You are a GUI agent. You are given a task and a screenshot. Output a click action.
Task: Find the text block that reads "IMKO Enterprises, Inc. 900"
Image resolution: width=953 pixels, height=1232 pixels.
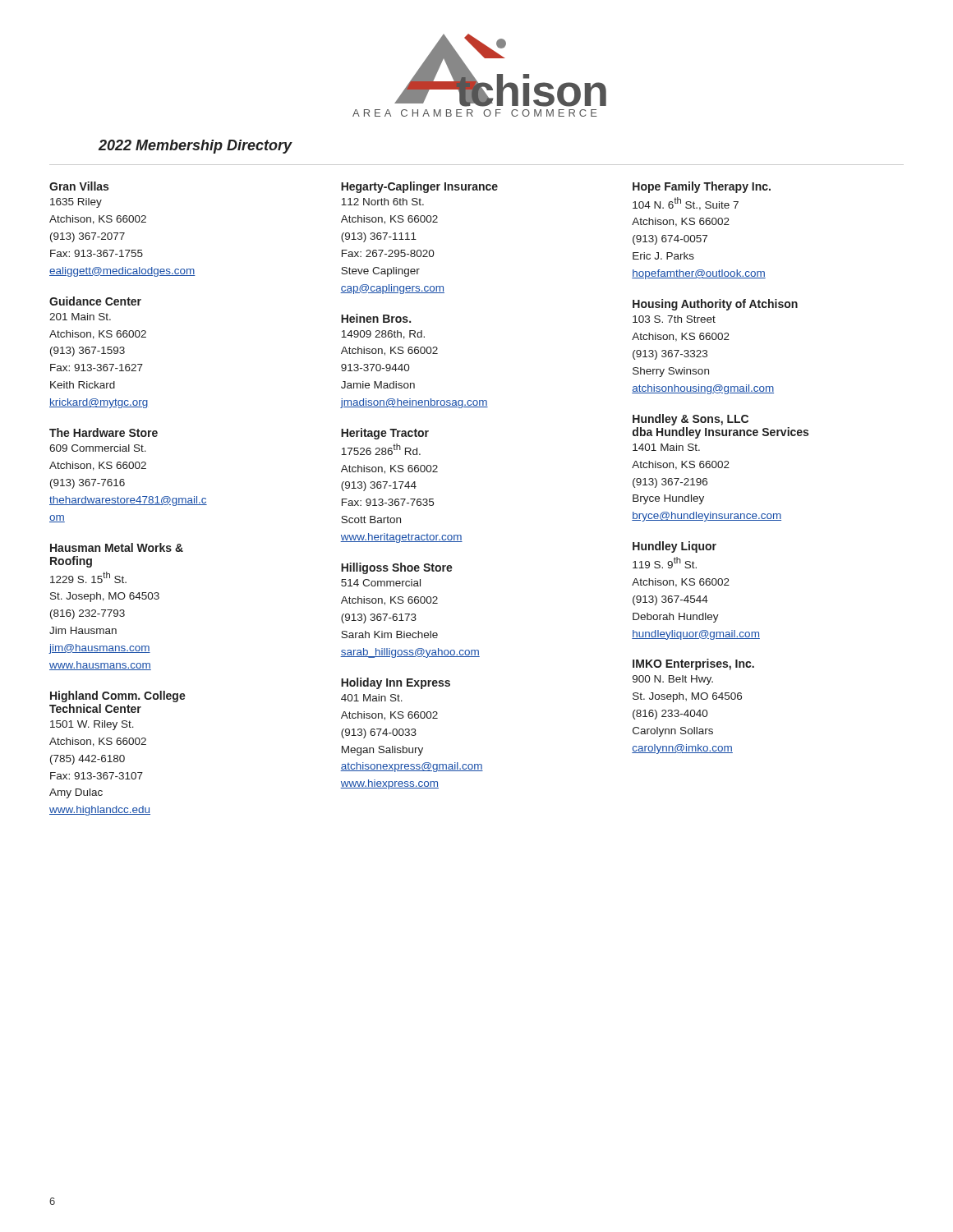[693, 664]
